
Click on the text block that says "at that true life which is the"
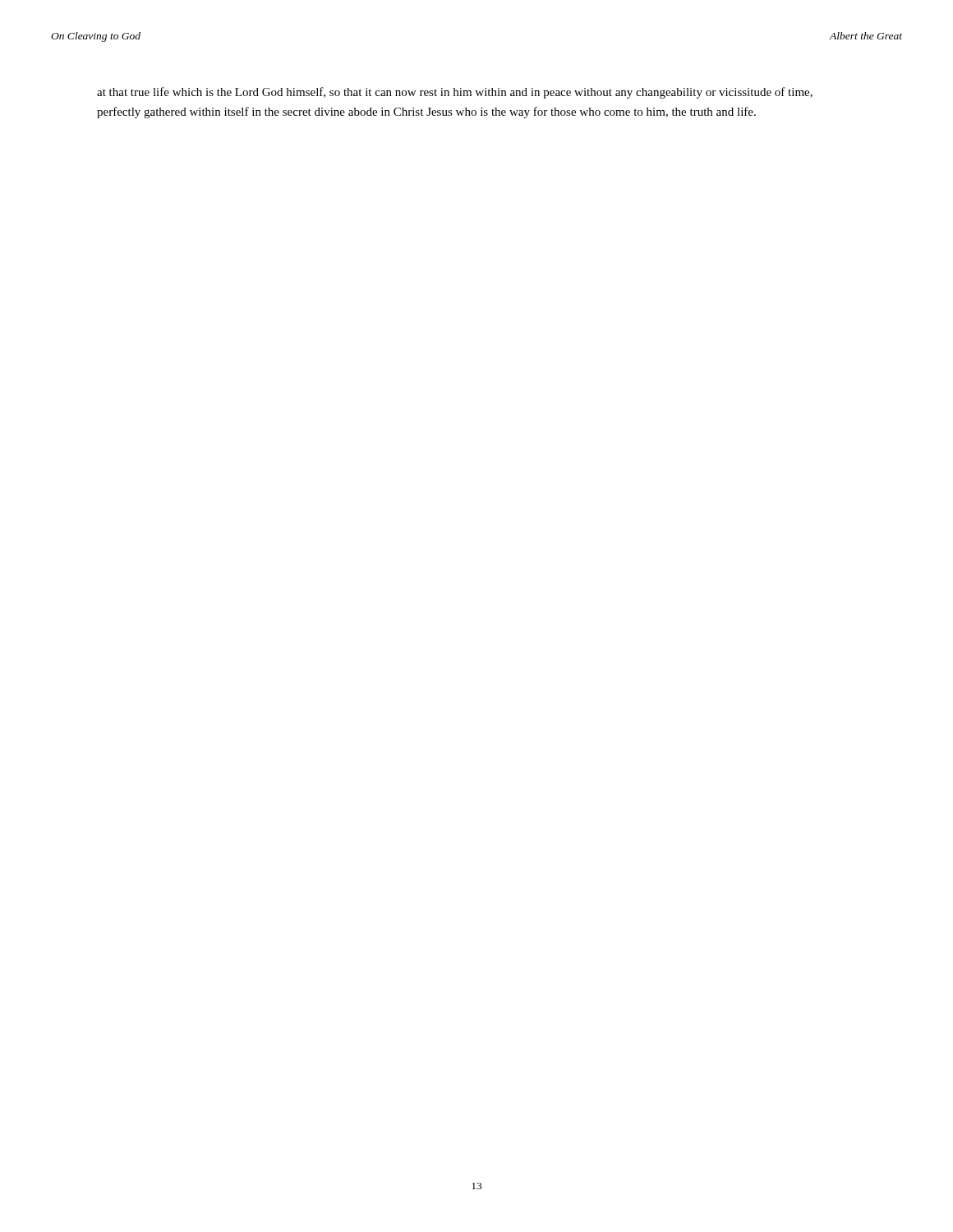455,102
